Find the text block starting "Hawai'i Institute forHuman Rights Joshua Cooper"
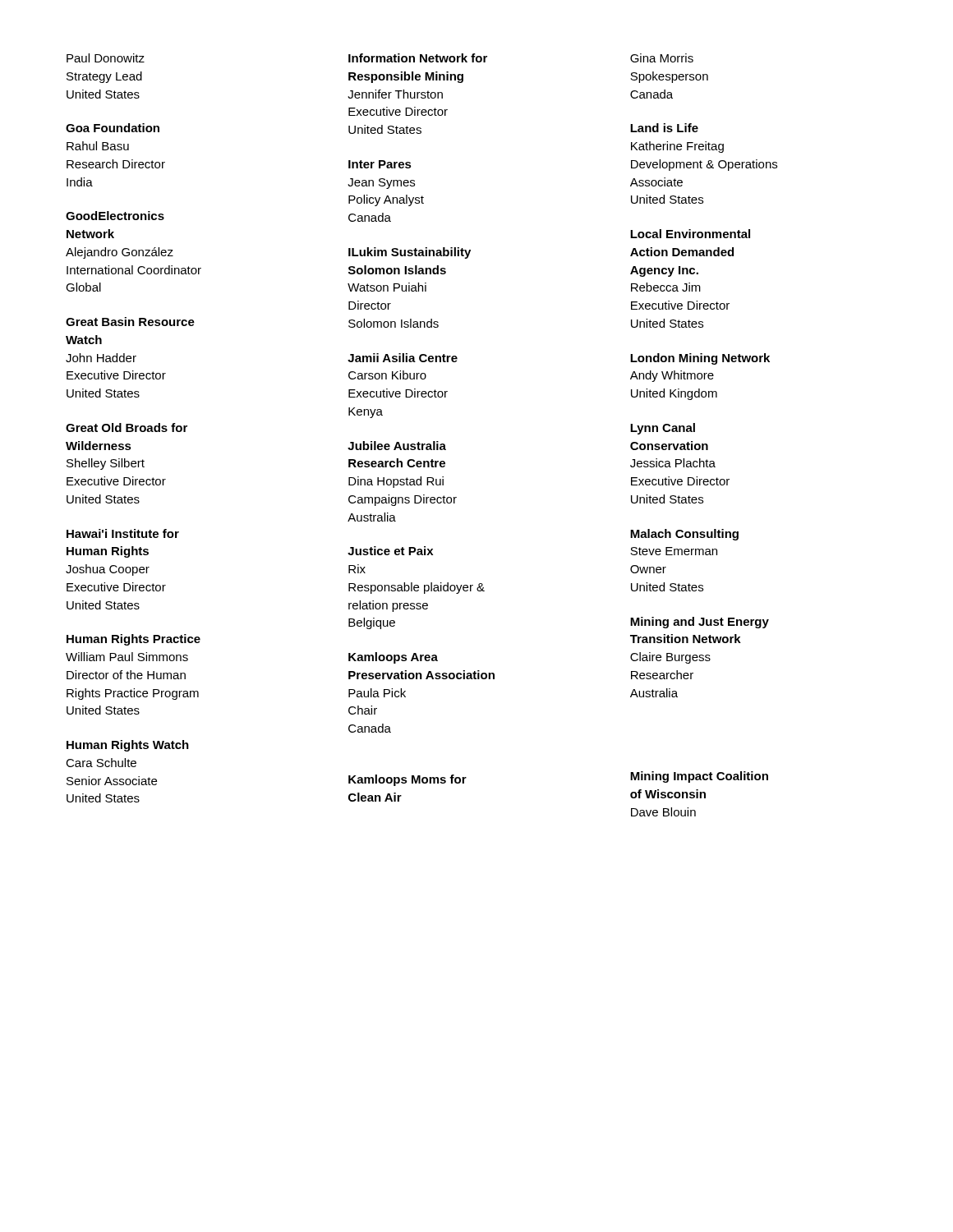The height and width of the screenshot is (1232, 953). point(122,569)
